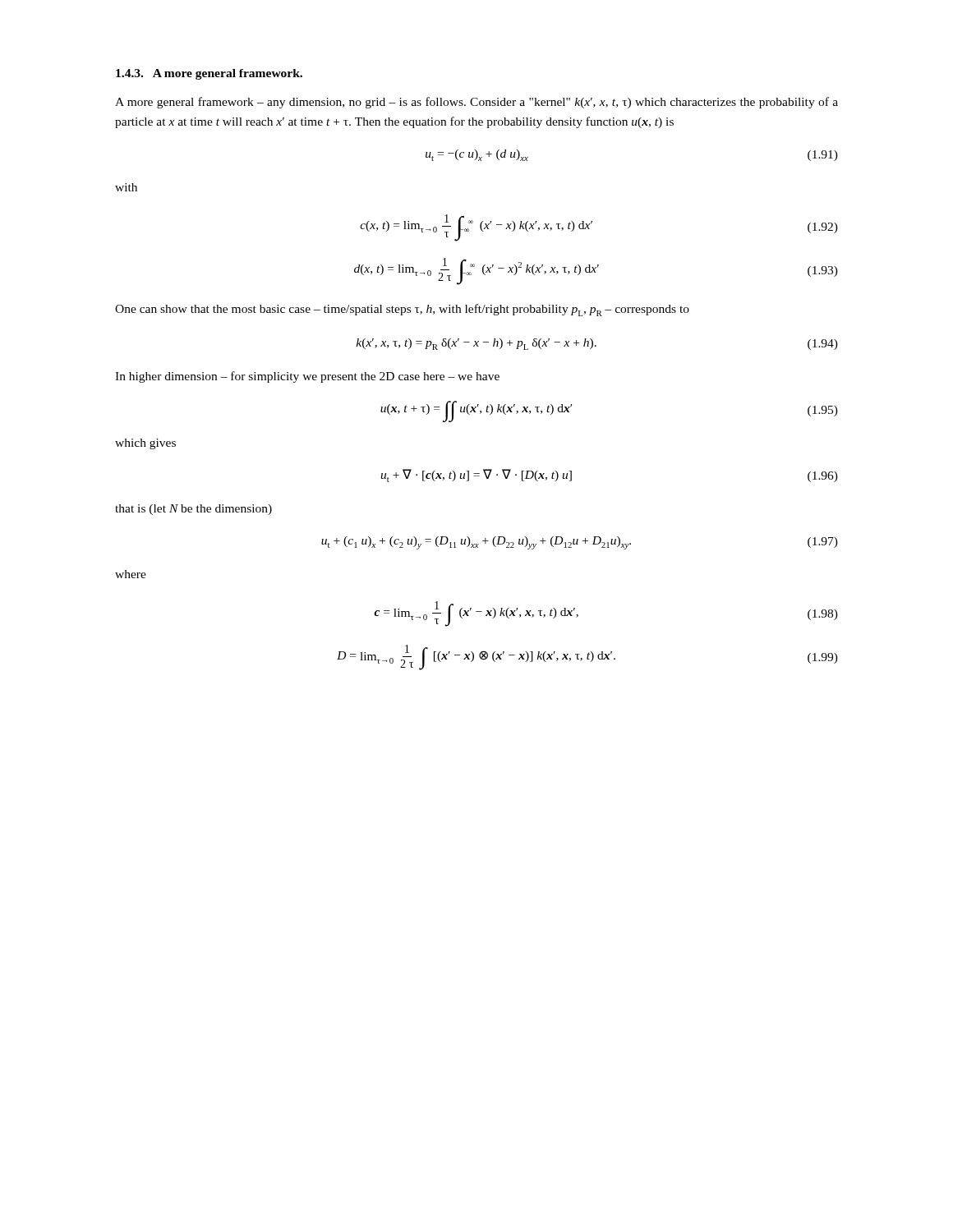The height and width of the screenshot is (1232, 953).
Task: Navigate to the passage starting "In higher dimension – for simplicity"
Action: (x=307, y=376)
